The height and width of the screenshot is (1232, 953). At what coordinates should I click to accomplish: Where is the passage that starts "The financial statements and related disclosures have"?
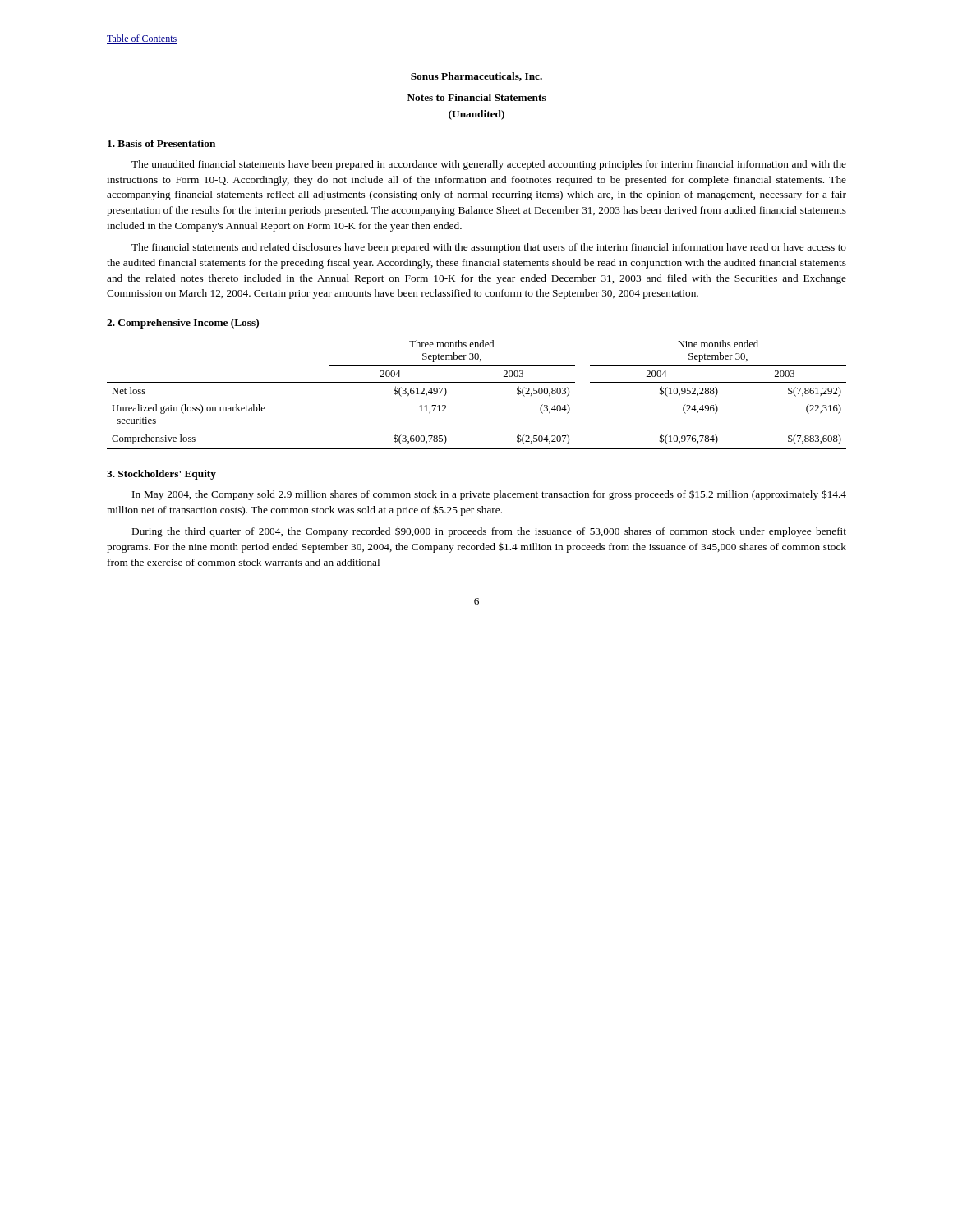pos(476,270)
